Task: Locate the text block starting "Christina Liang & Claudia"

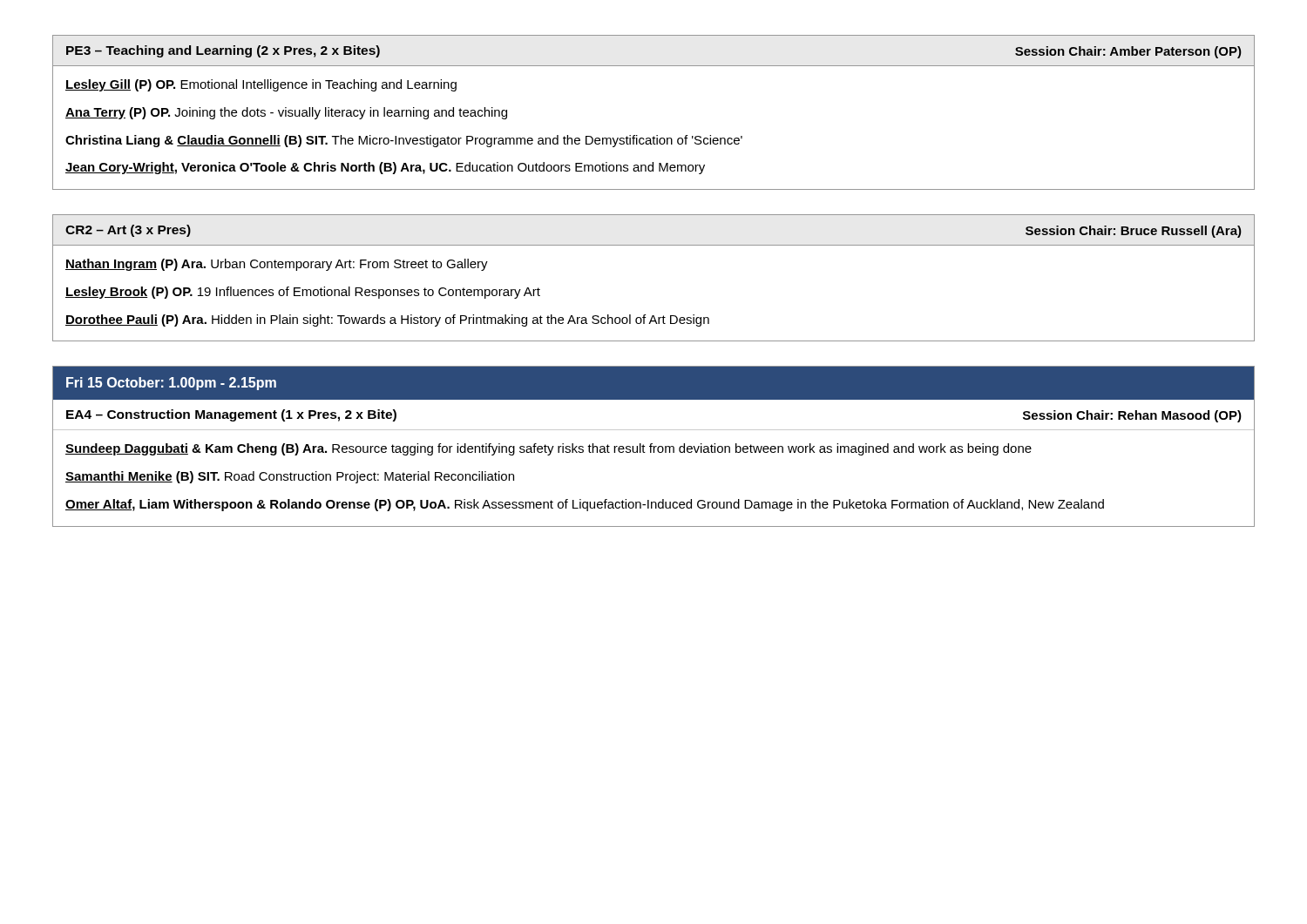Action: [x=404, y=139]
